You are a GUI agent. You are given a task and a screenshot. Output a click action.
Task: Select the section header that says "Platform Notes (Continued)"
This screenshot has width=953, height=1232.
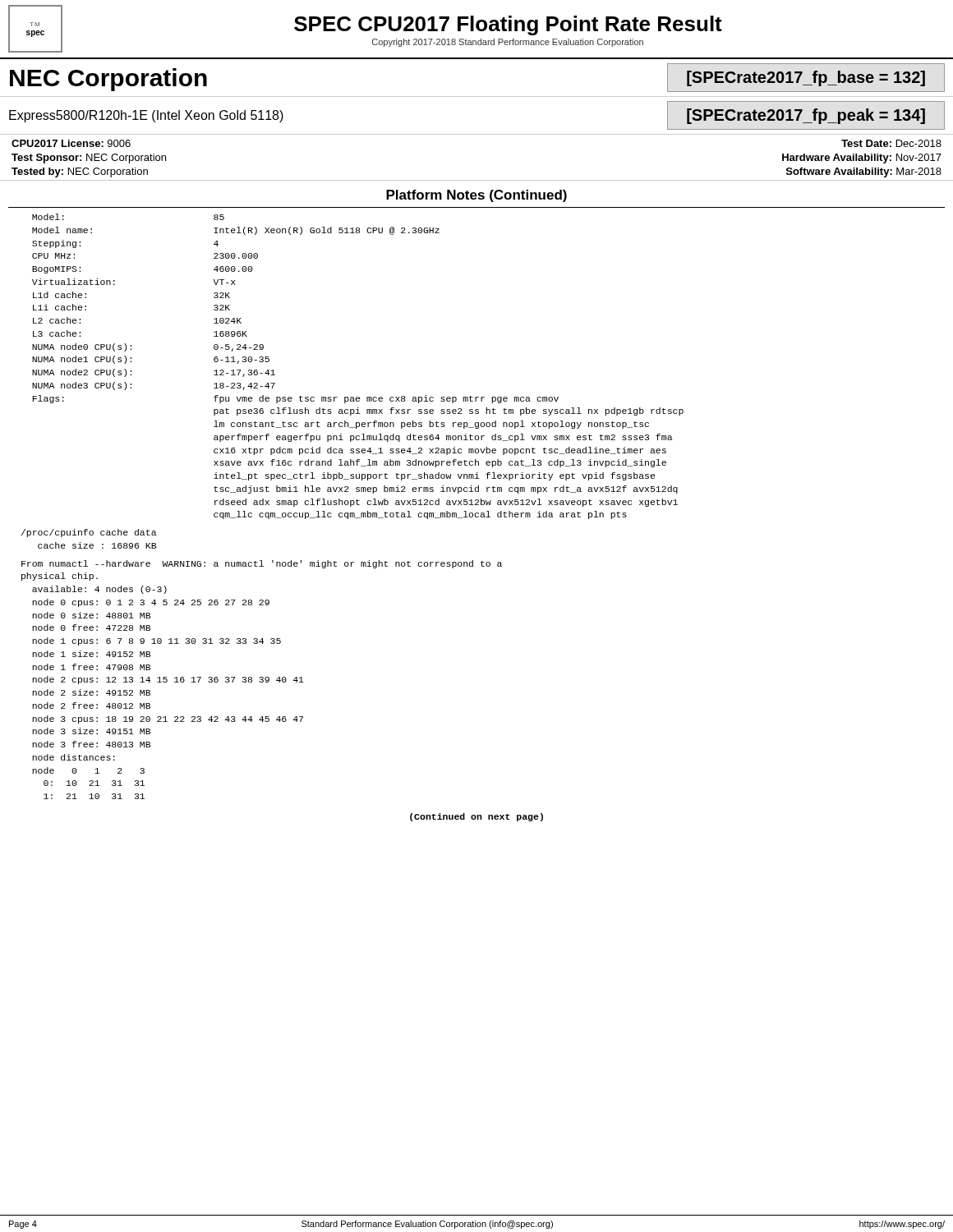pyautogui.click(x=476, y=195)
